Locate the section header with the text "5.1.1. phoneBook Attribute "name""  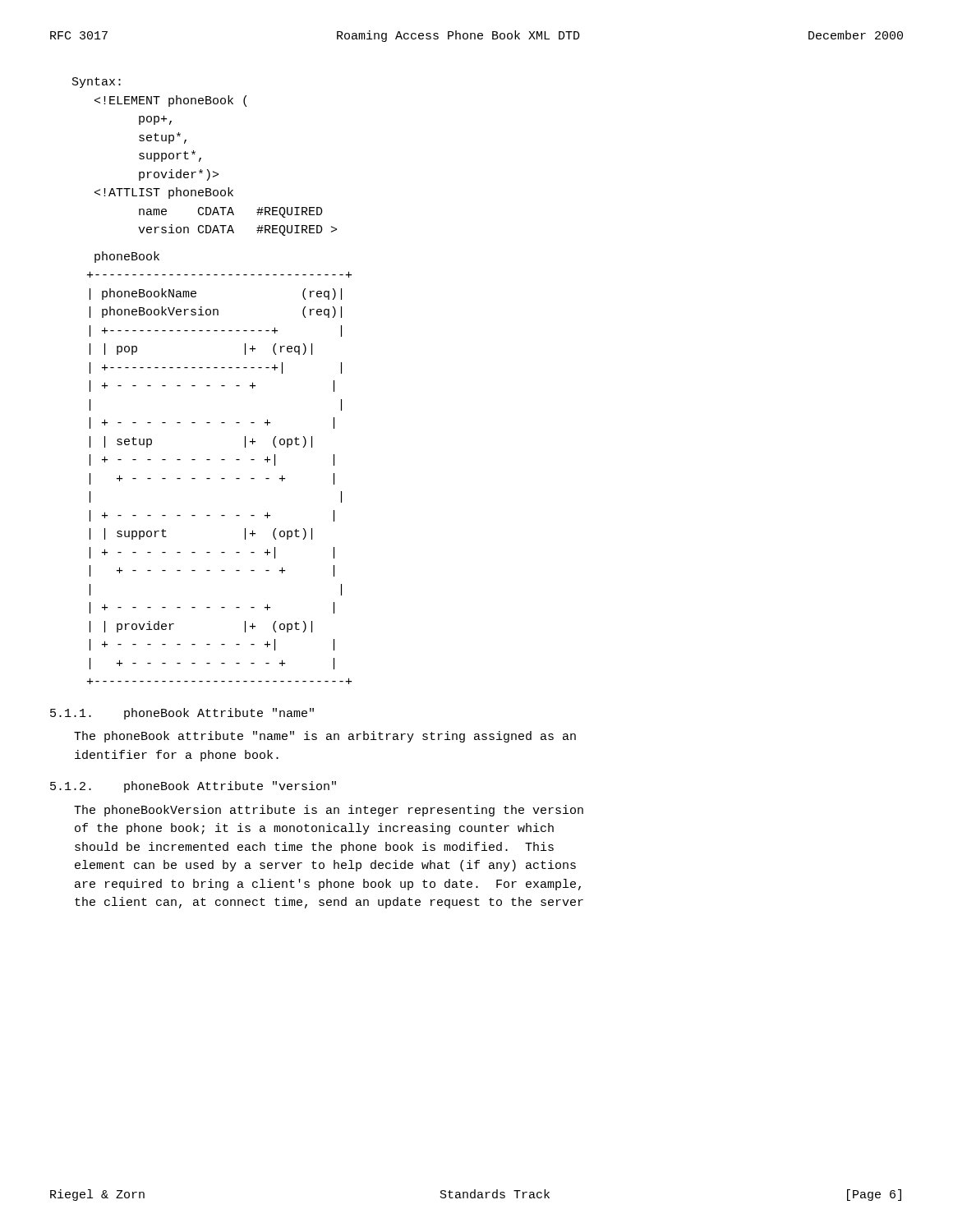182,714
